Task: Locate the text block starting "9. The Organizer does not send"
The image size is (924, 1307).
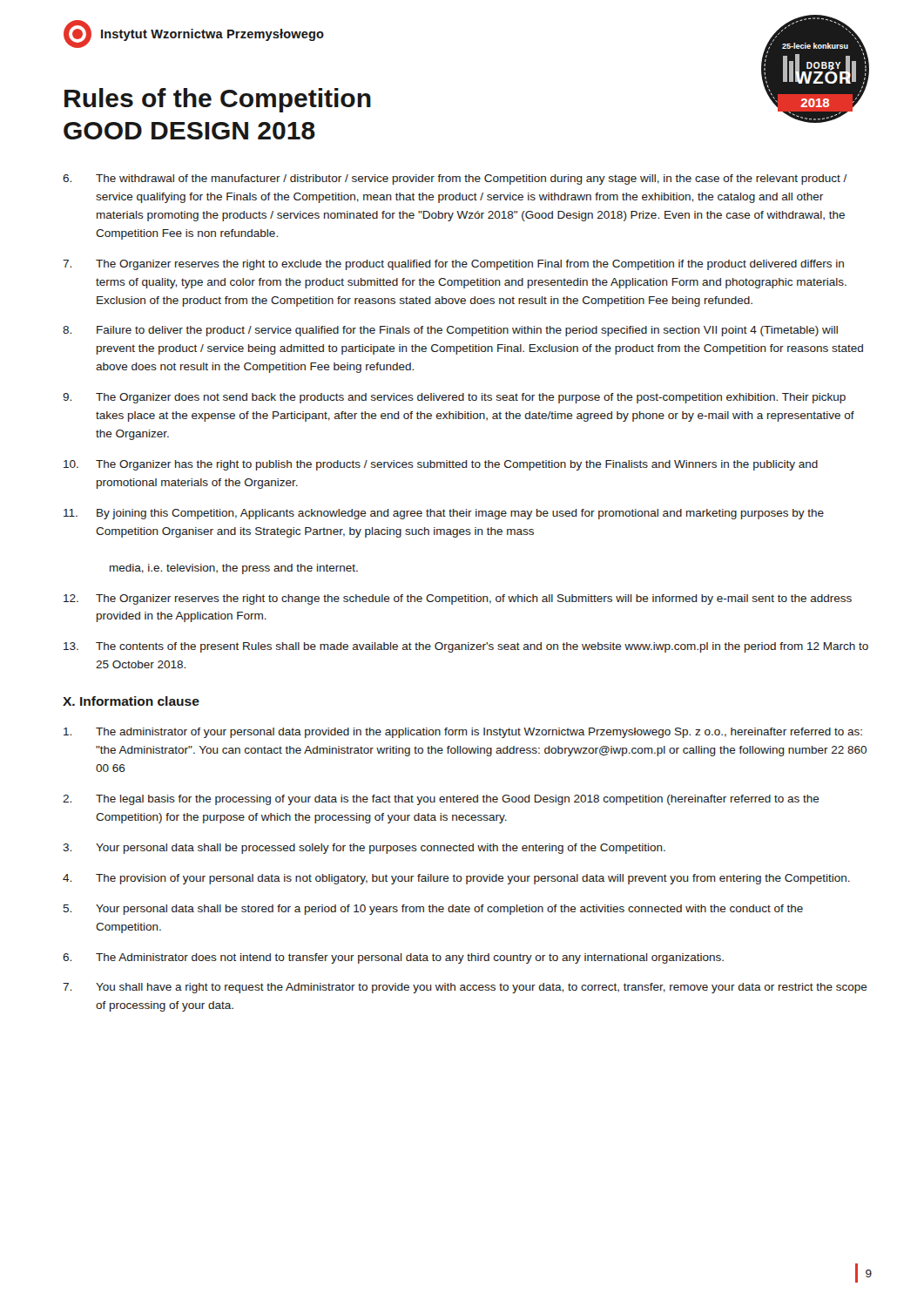Action: point(467,416)
